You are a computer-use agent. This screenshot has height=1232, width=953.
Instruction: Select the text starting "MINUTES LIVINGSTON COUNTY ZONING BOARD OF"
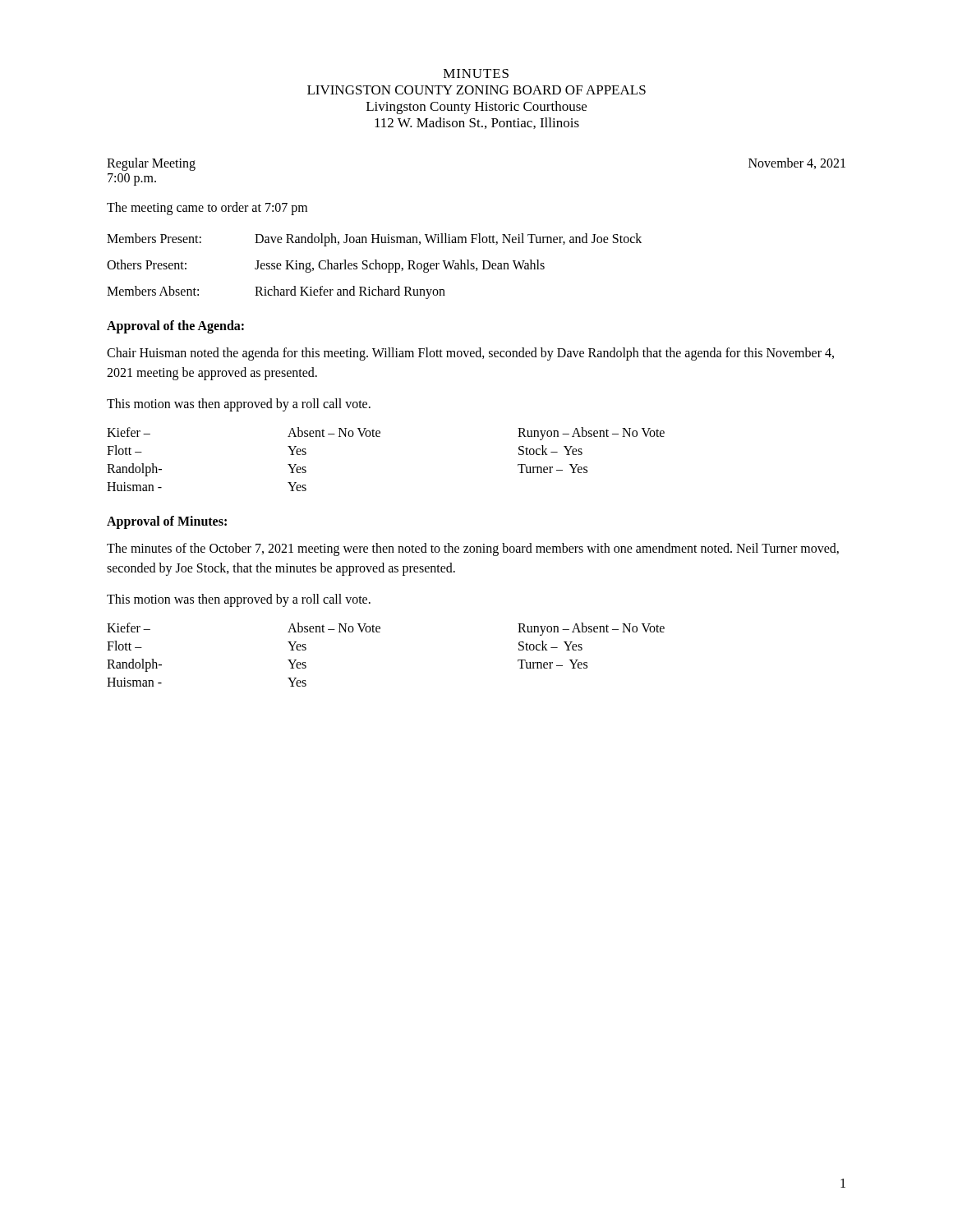click(476, 99)
